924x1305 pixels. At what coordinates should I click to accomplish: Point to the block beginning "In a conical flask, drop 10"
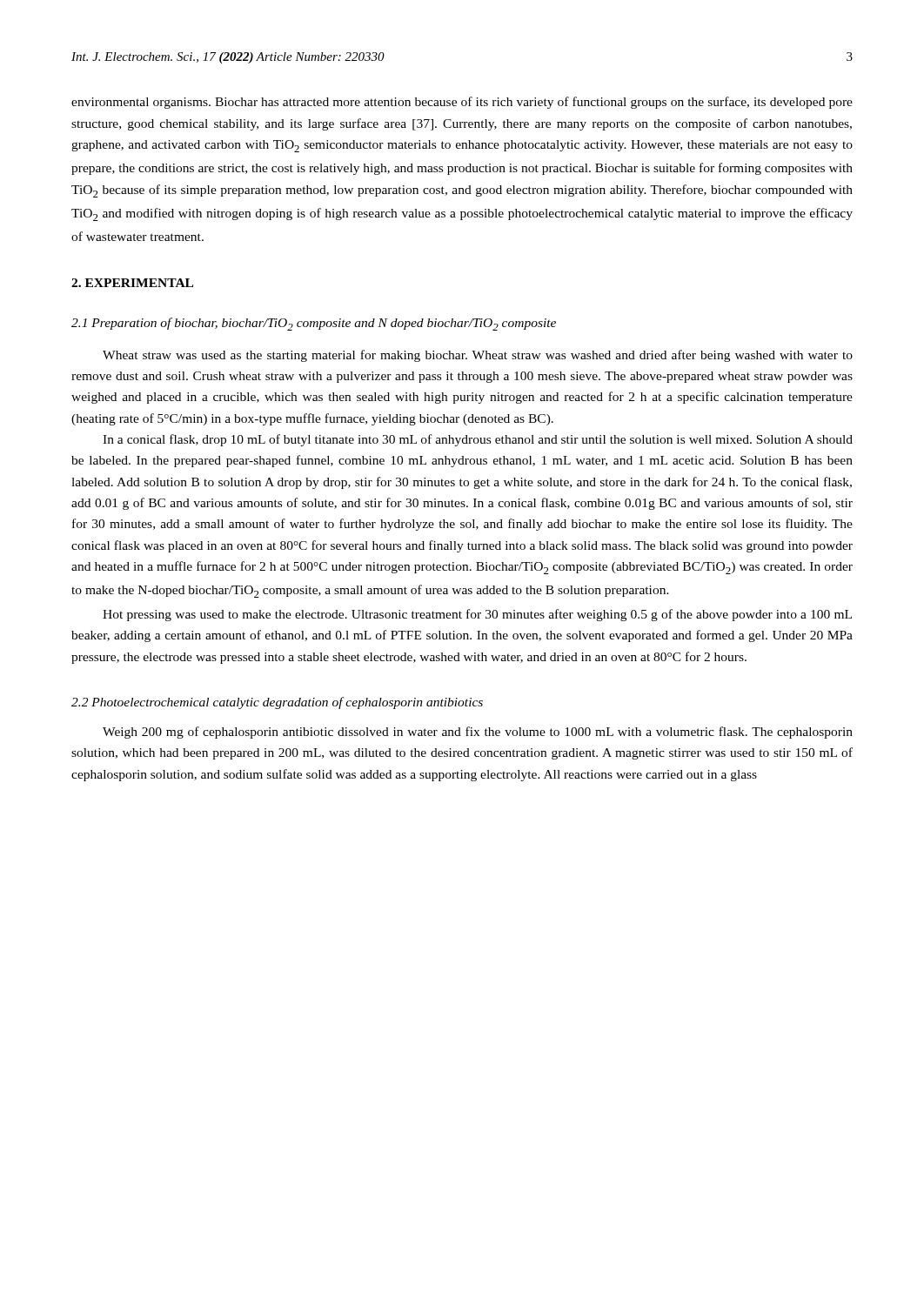[x=462, y=516]
